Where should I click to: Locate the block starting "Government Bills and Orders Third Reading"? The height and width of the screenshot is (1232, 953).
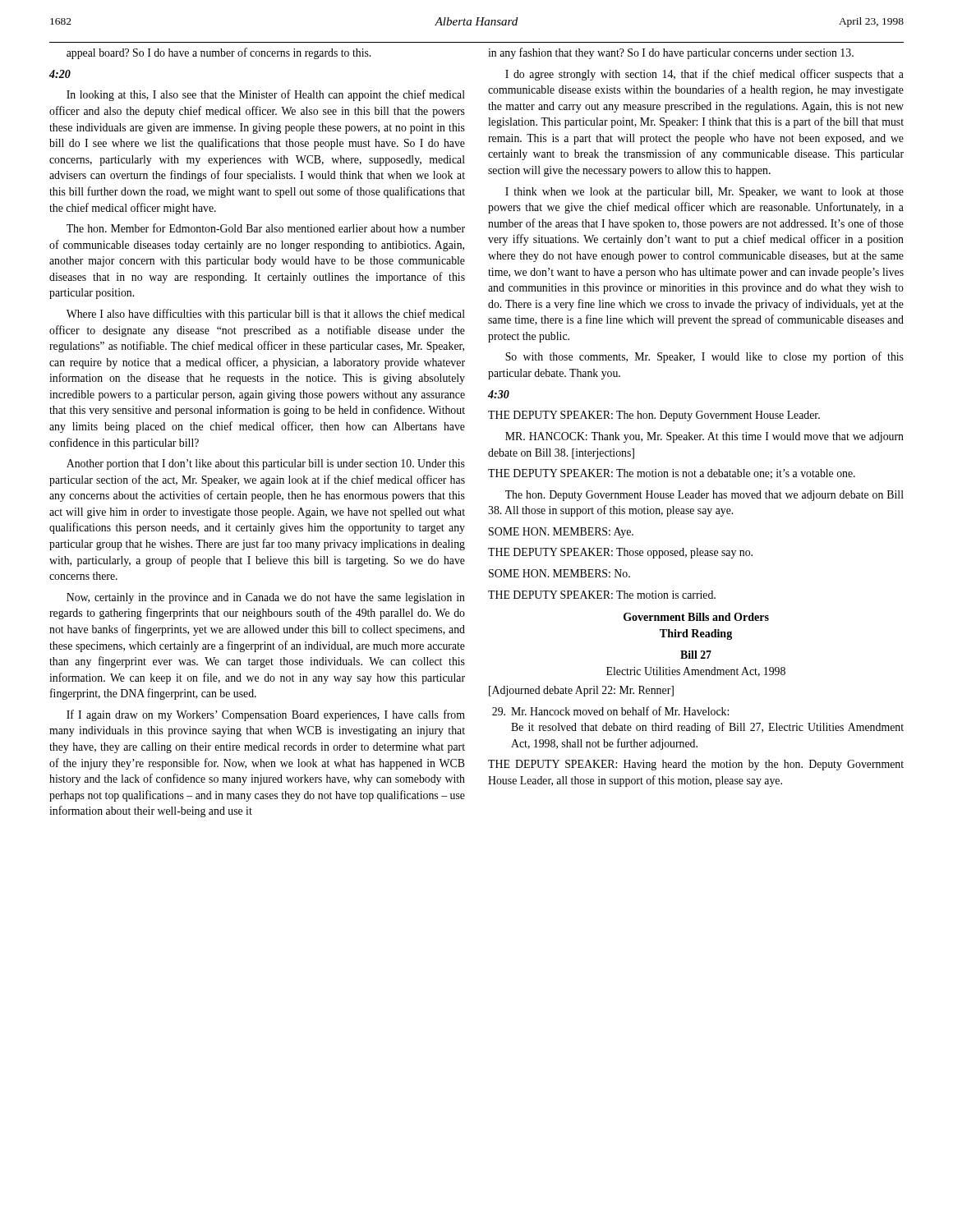coord(696,626)
